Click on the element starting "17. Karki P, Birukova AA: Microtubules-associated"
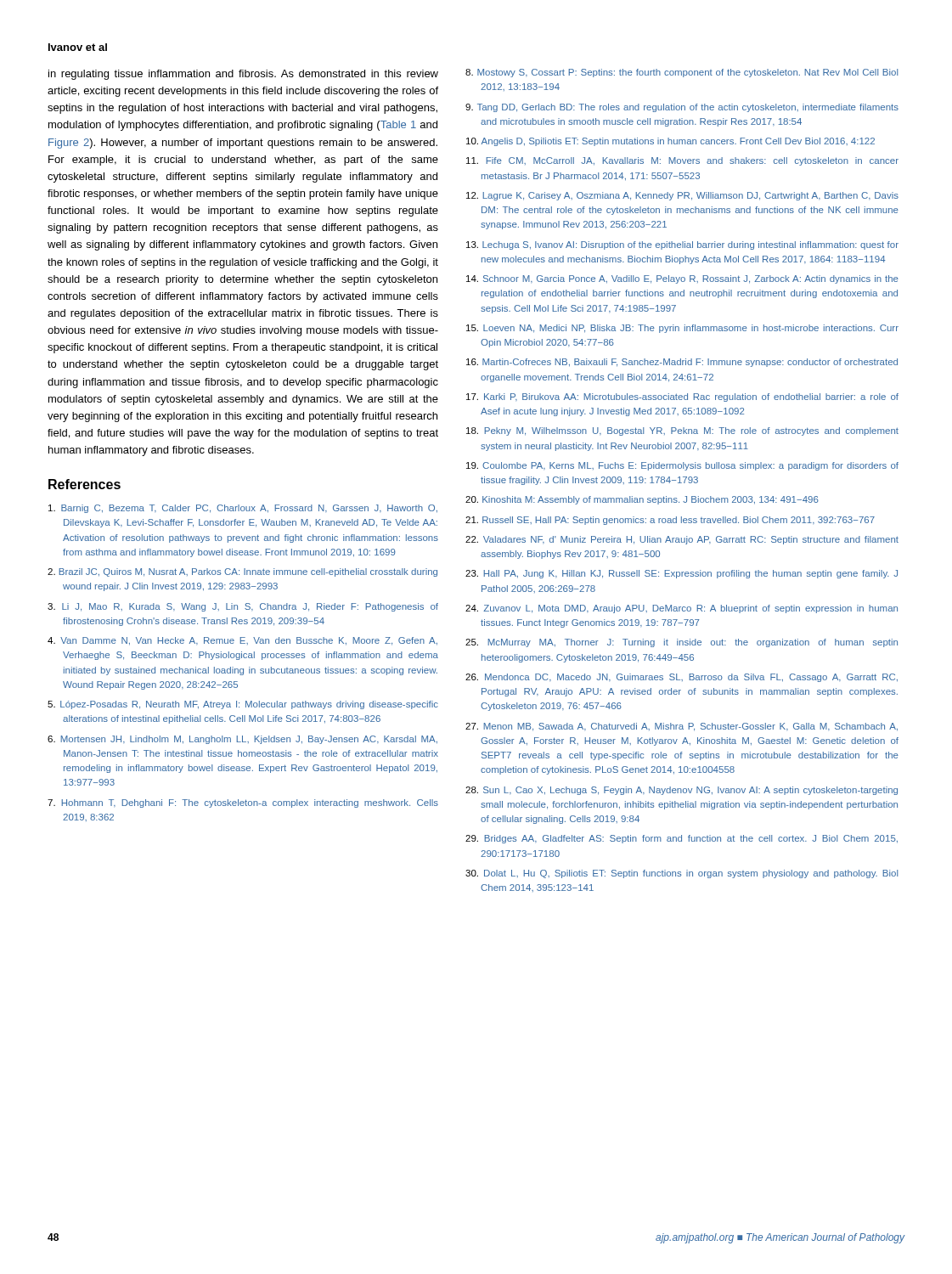Image resolution: width=952 pixels, height=1274 pixels. [682, 404]
